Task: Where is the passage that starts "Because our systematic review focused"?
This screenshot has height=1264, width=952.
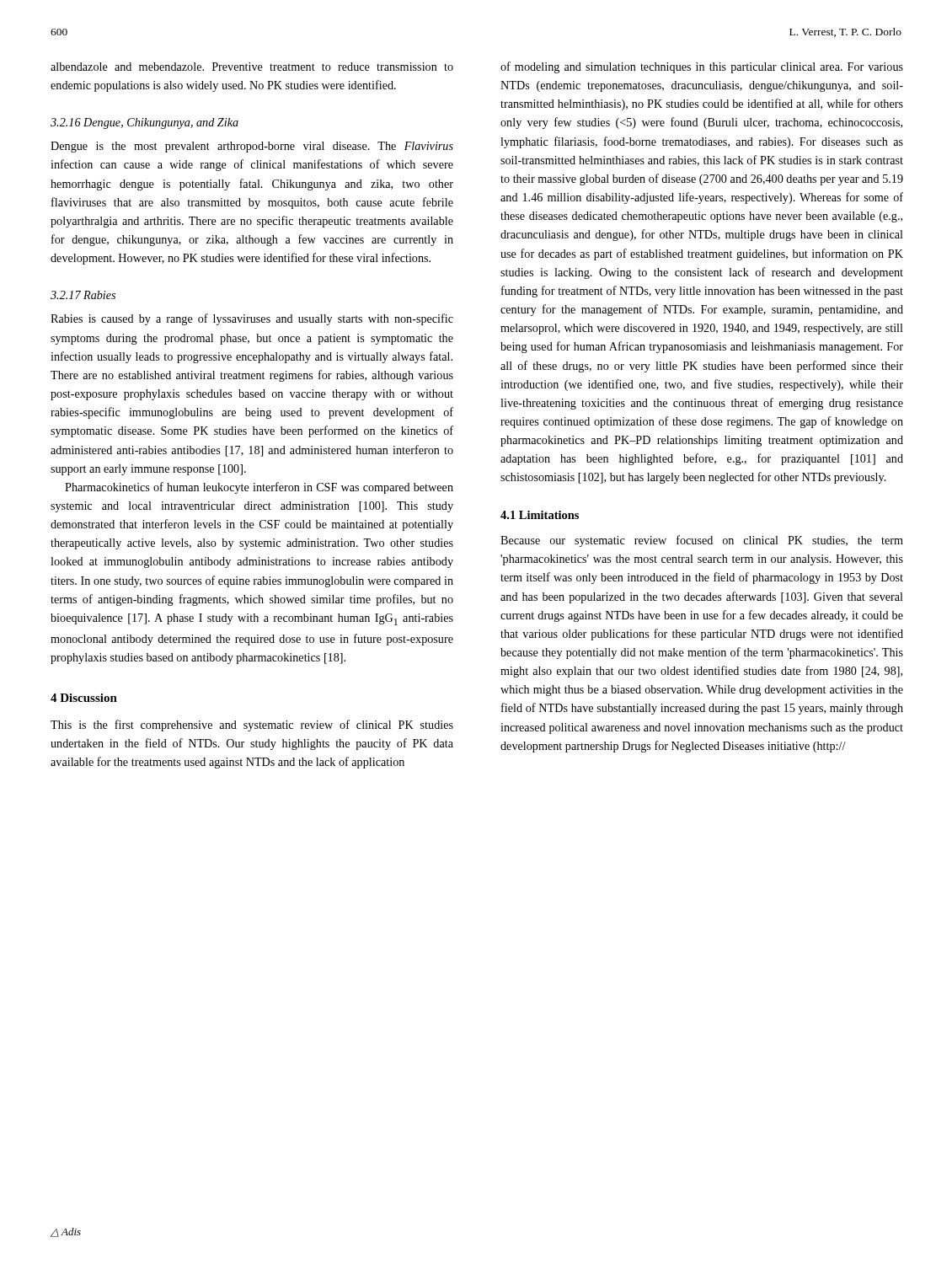Action: (x=702, y=643)
